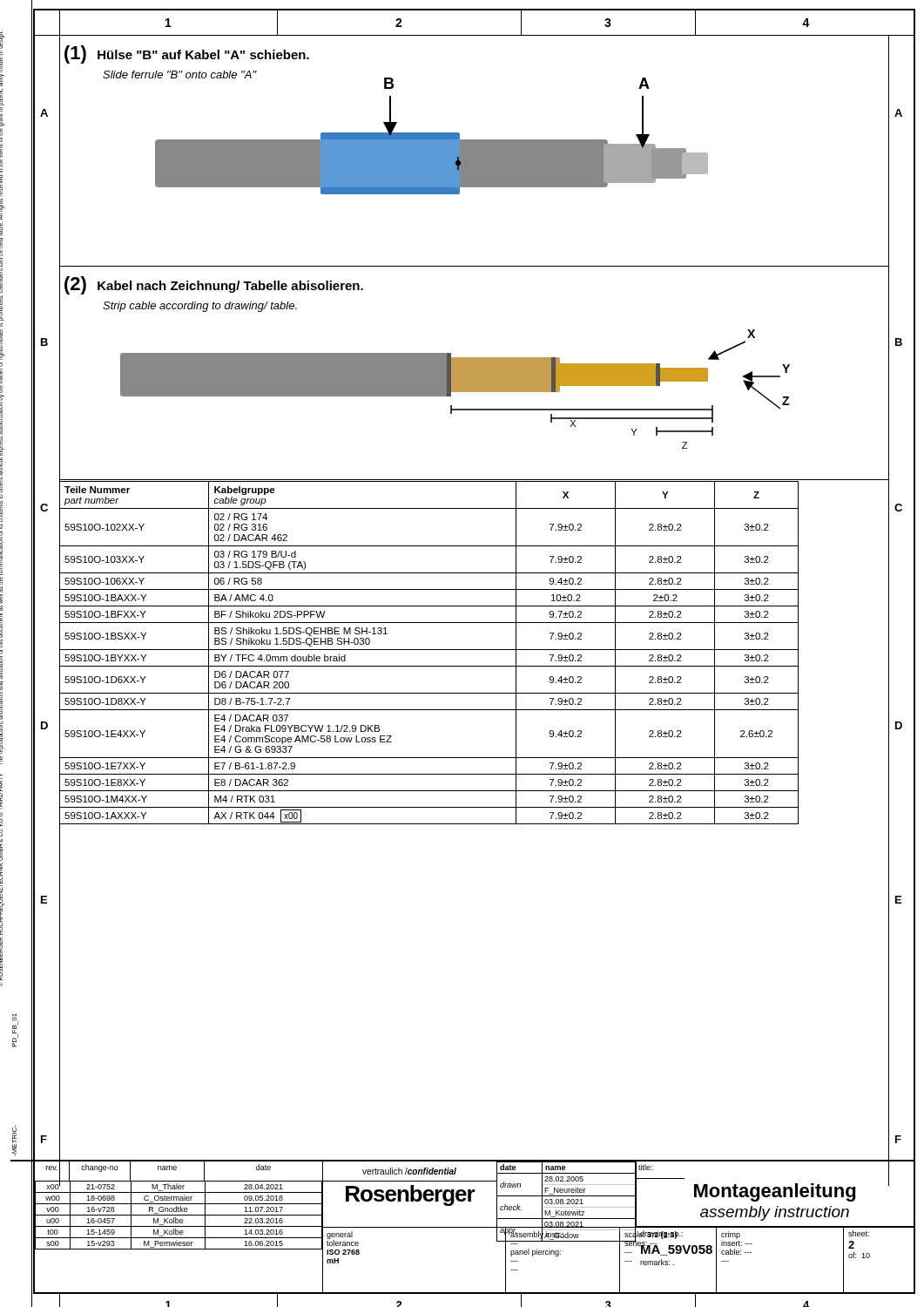Find the element starting "vertraulich / confidential"
The width and height of the screenshot is (924, 1307).
click(x=409, y=1171)
